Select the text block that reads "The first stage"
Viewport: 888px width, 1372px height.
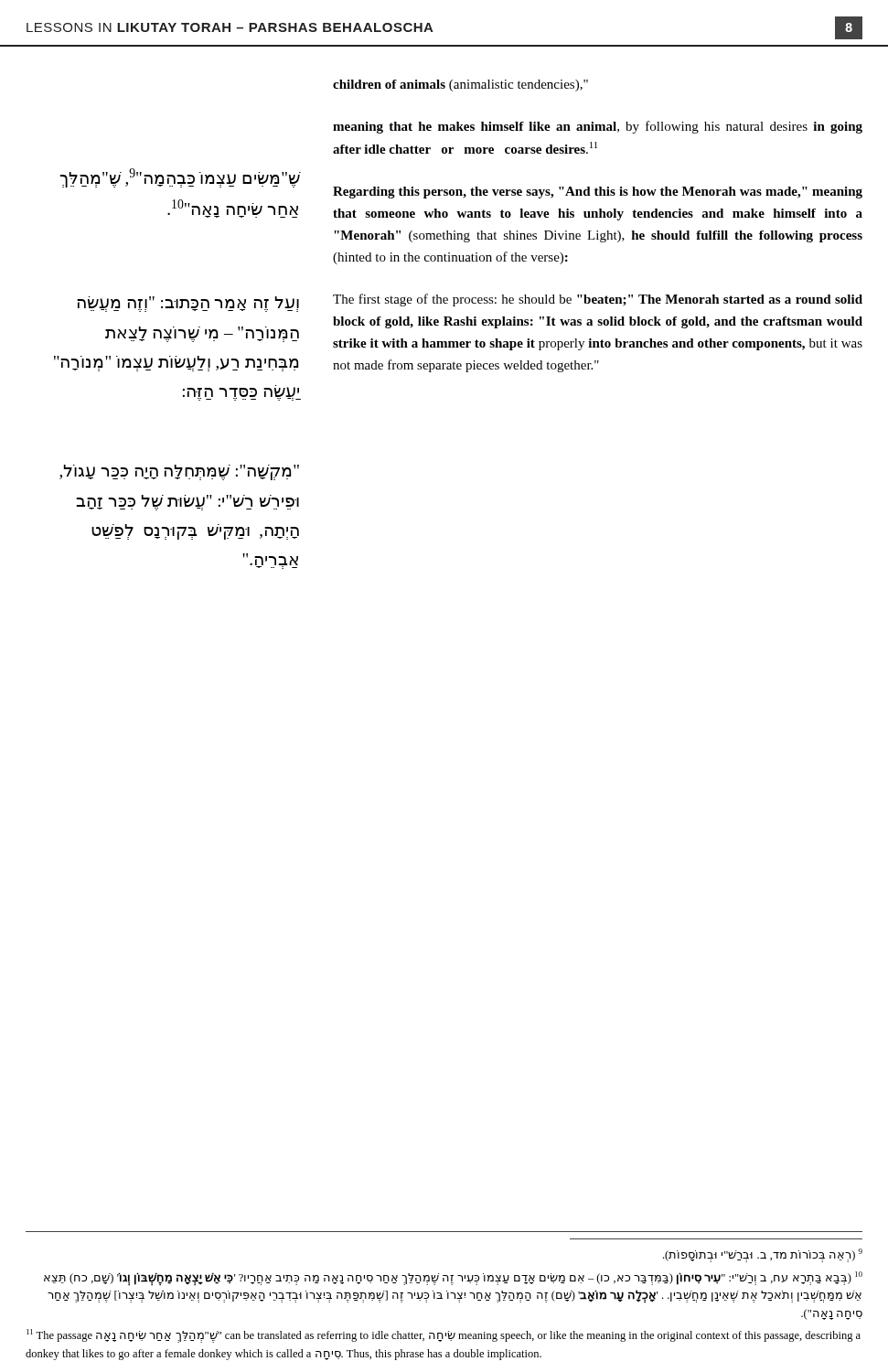click(598, 332)
